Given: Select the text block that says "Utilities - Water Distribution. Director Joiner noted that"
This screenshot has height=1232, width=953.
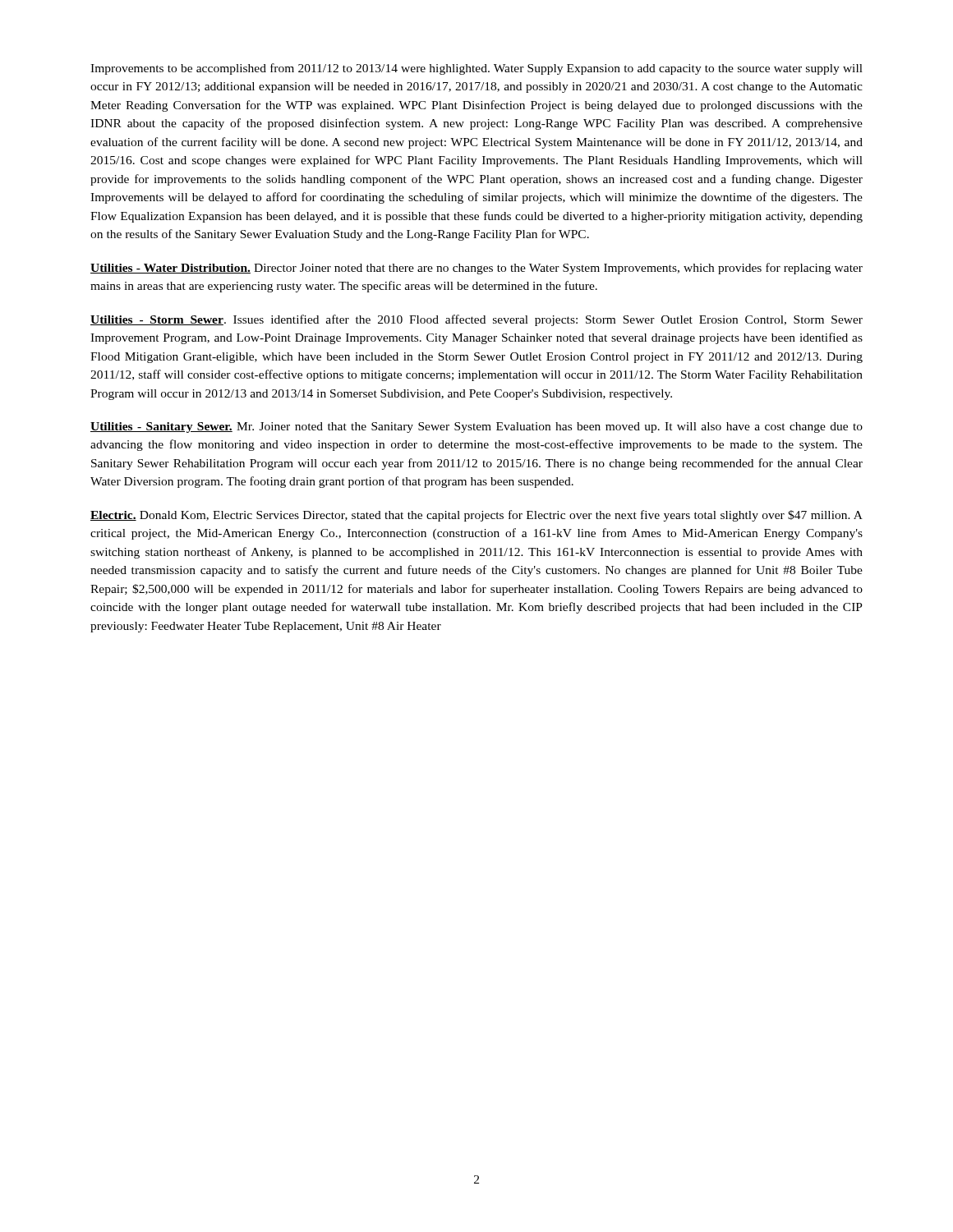Looking at the screenshot, I should pos(476,277).
